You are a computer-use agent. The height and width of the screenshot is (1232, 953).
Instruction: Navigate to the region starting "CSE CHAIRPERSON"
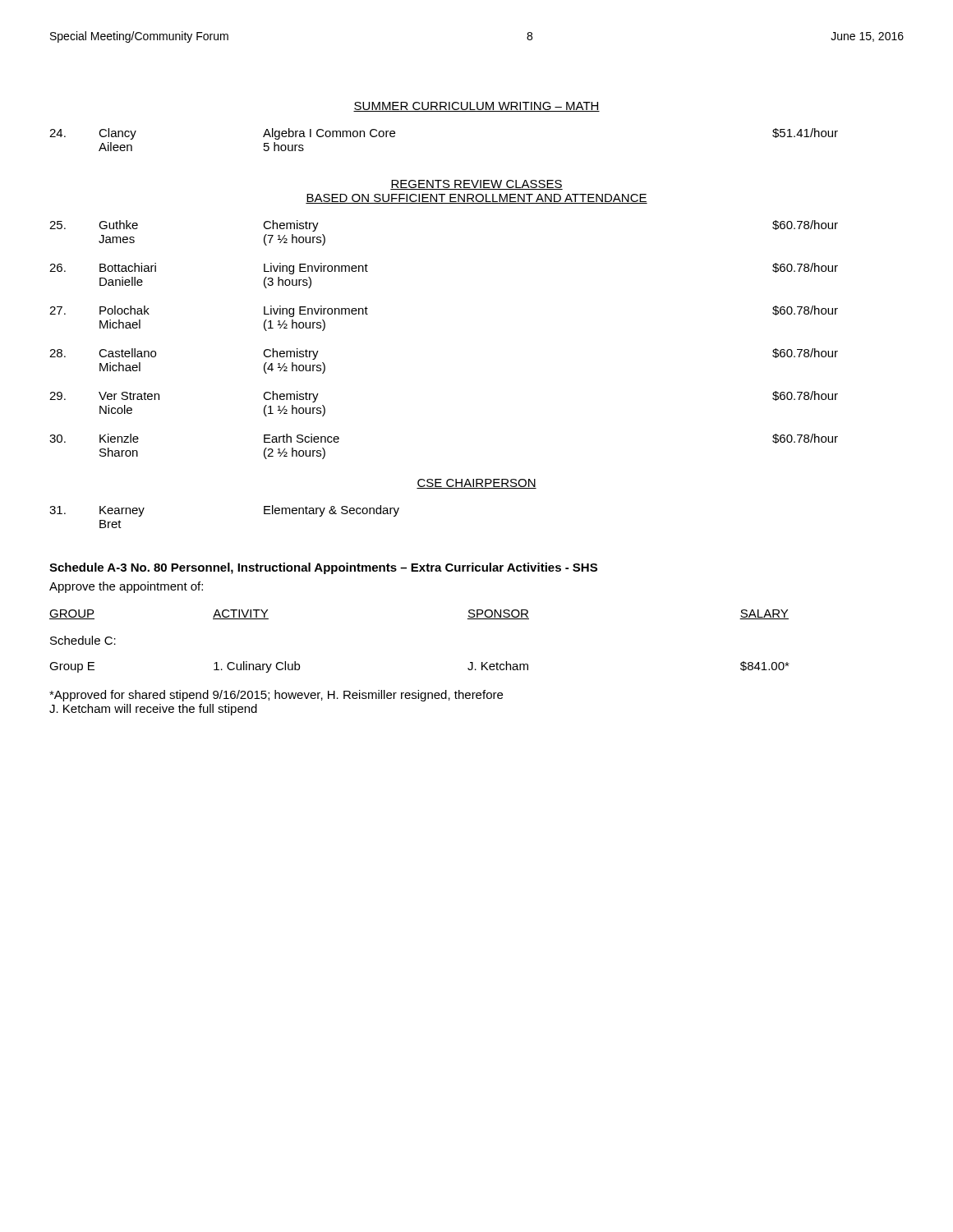[x=476, y=483]
